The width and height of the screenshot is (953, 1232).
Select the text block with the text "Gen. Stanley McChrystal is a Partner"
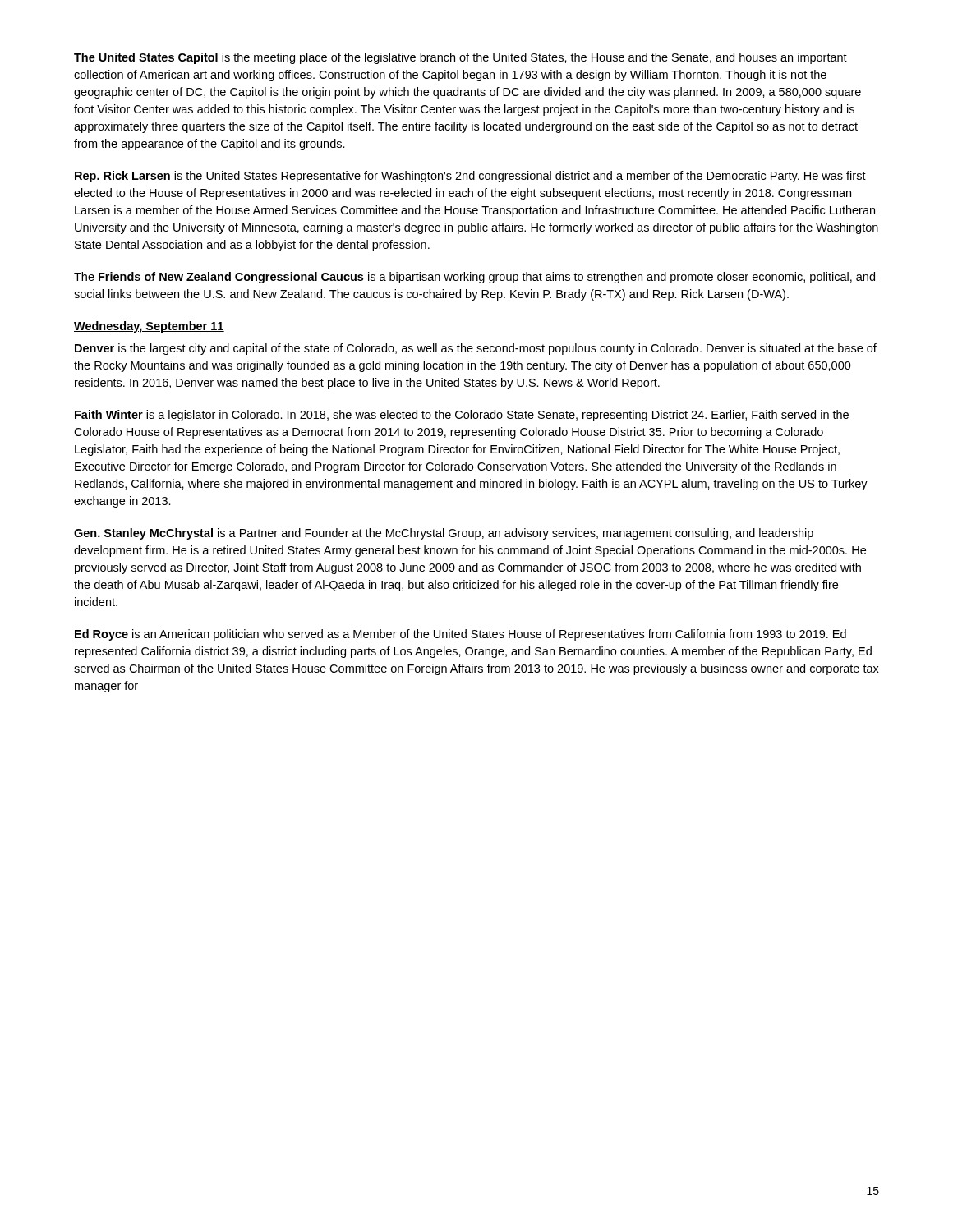[470, 568]
